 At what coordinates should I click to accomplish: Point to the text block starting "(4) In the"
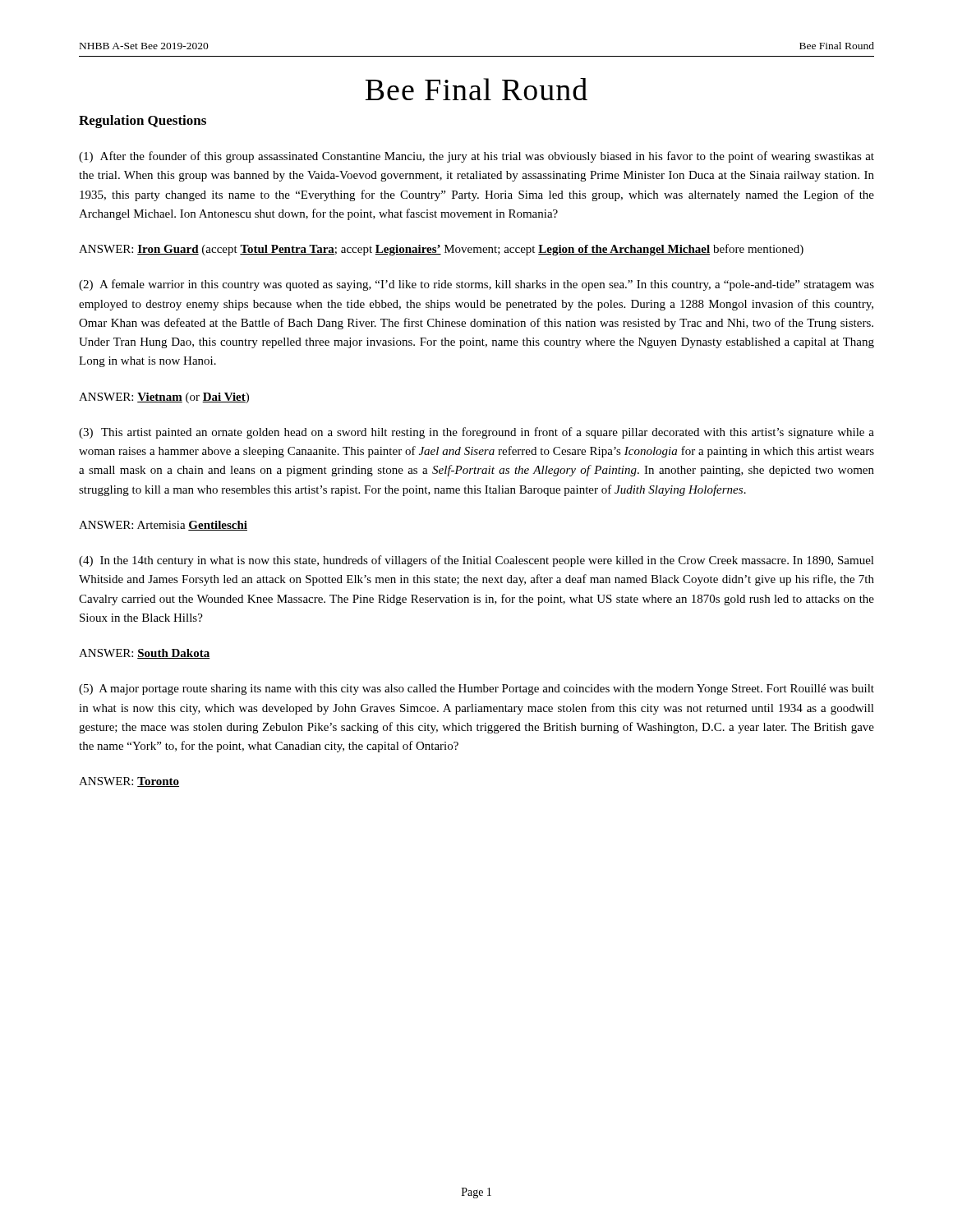[x=476, y=589]
